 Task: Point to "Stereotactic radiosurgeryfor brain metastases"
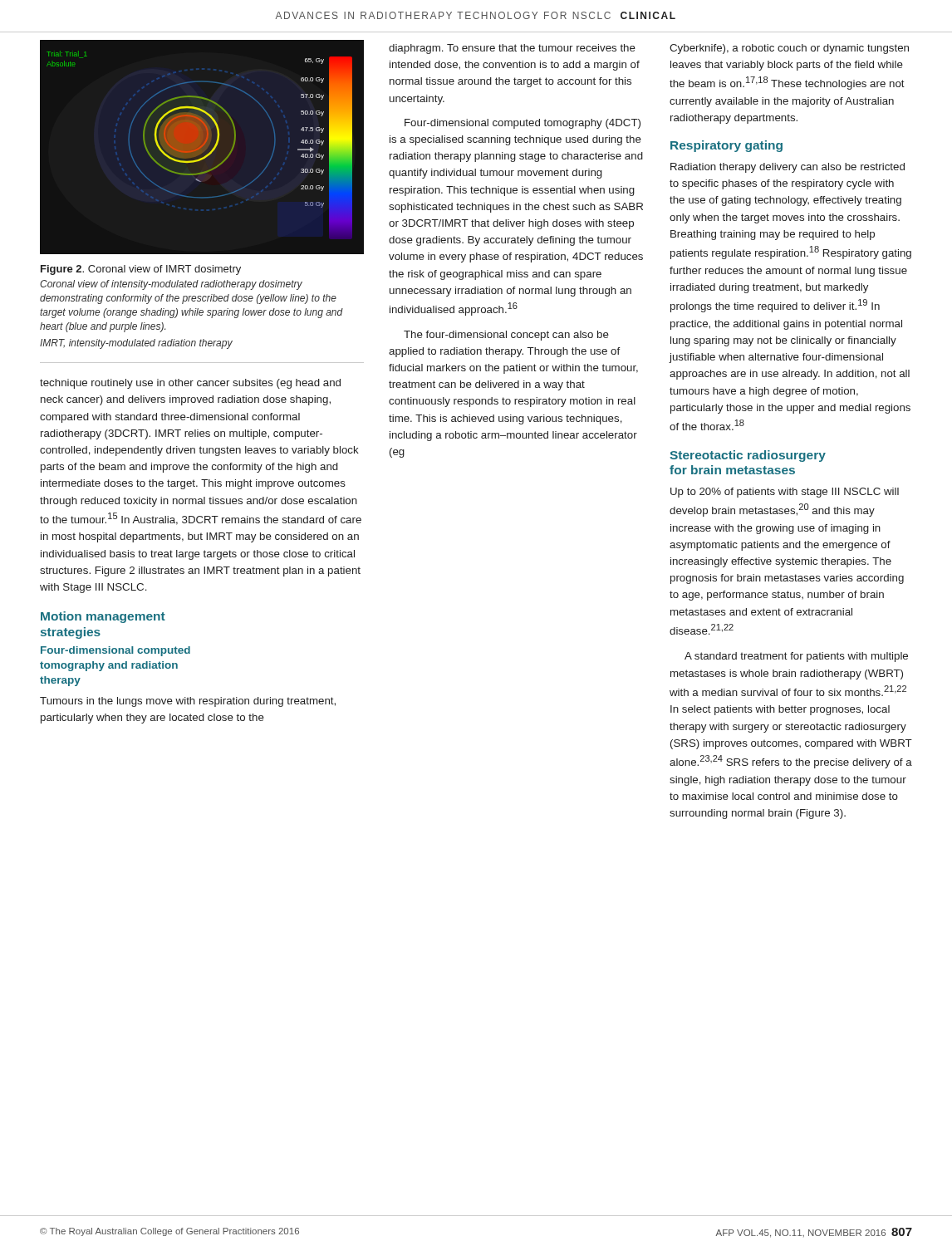pos(748,462)
